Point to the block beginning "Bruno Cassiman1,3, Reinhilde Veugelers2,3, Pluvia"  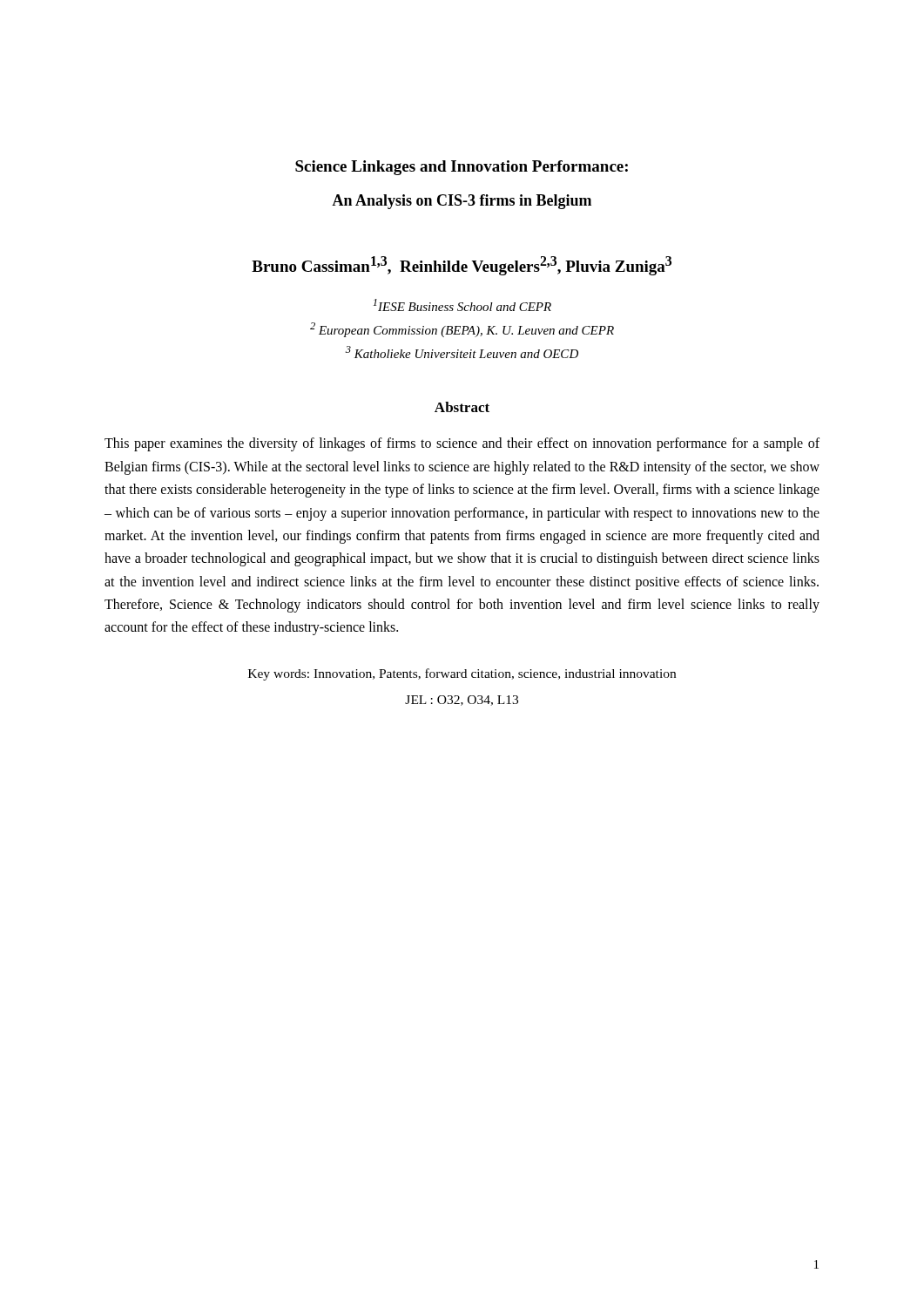click(462, 265)
